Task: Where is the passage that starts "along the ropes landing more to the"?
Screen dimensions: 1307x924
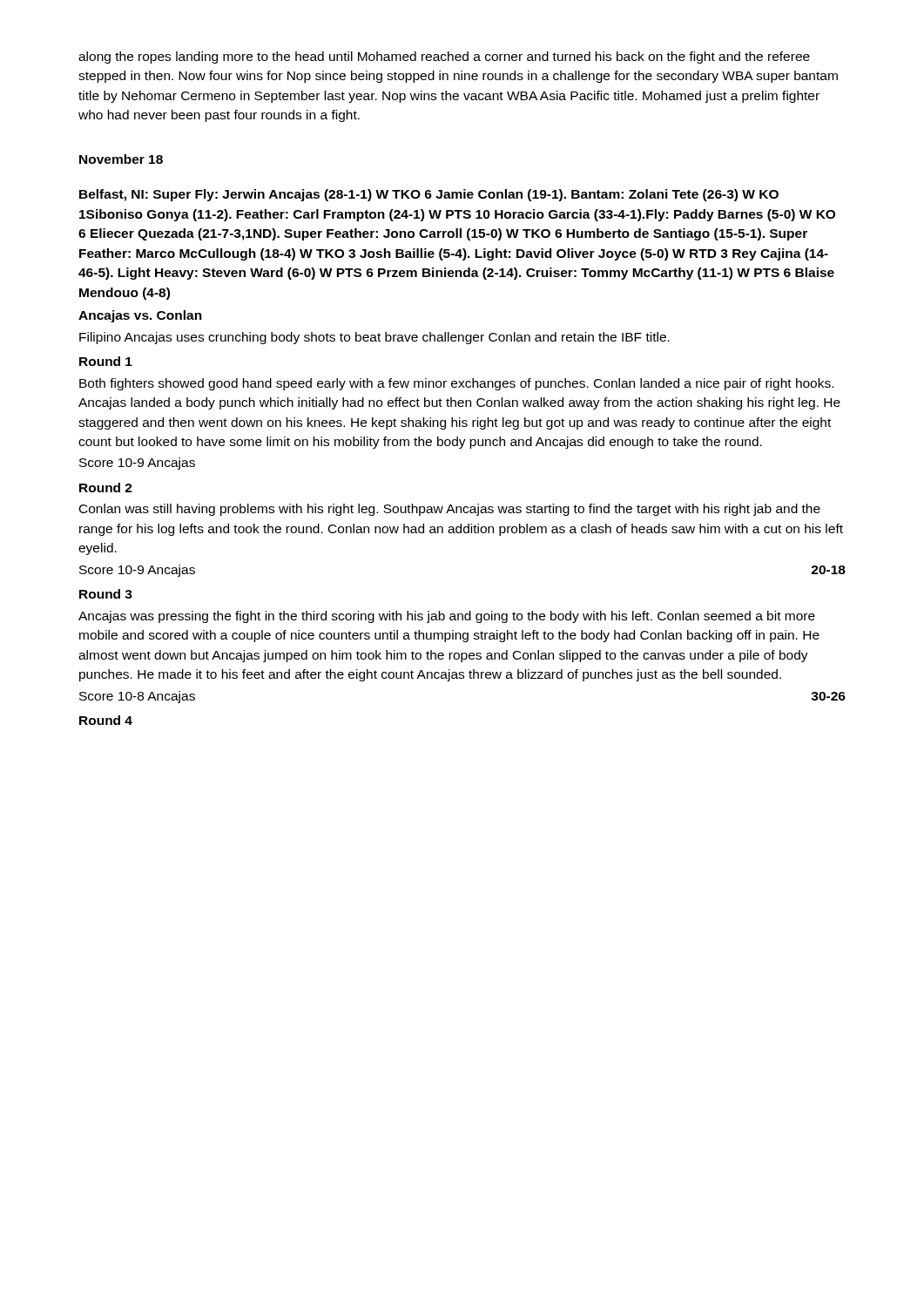Action: [x=462, y=86]
